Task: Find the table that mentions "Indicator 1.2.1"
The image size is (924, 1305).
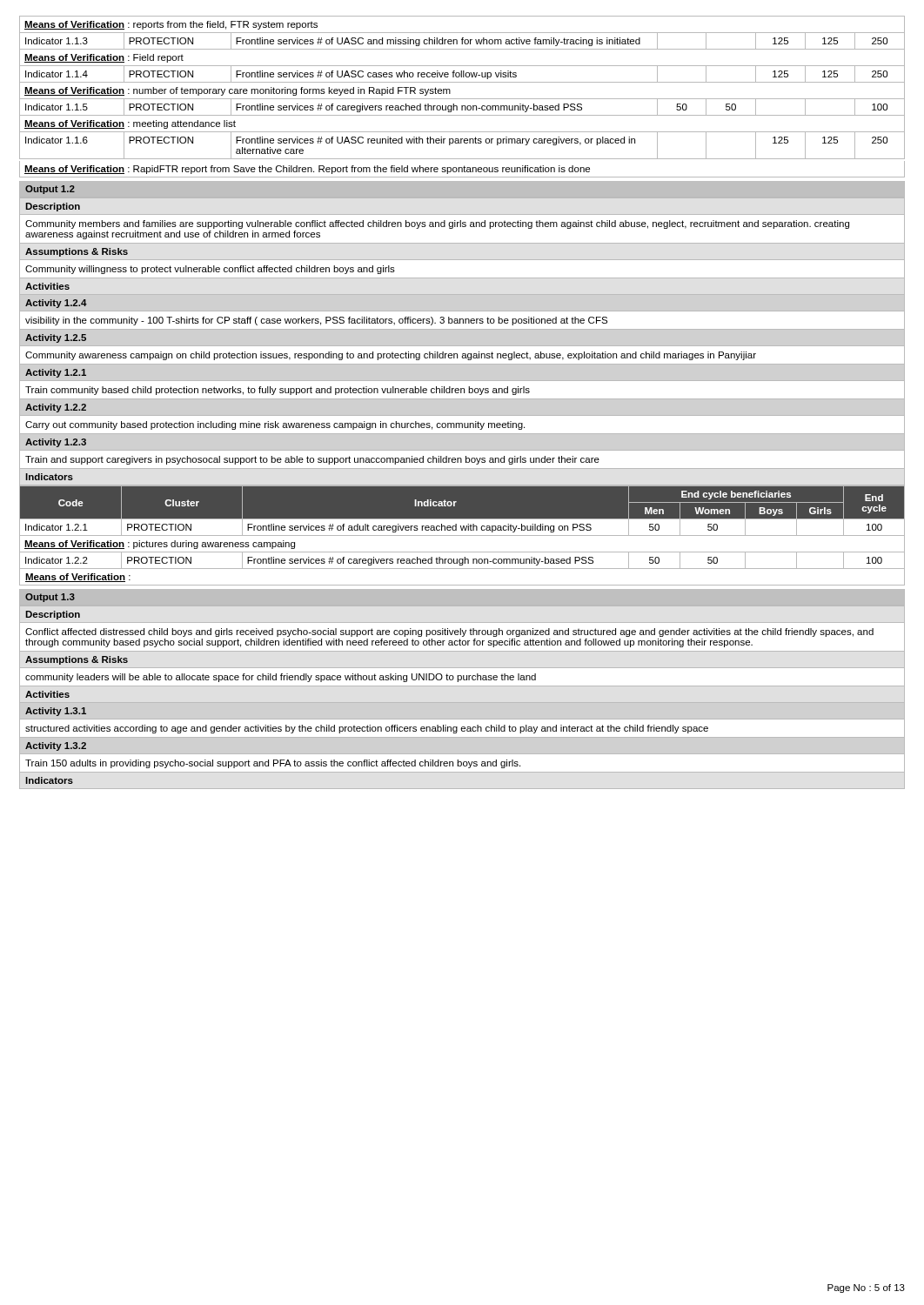Action: 462,527
